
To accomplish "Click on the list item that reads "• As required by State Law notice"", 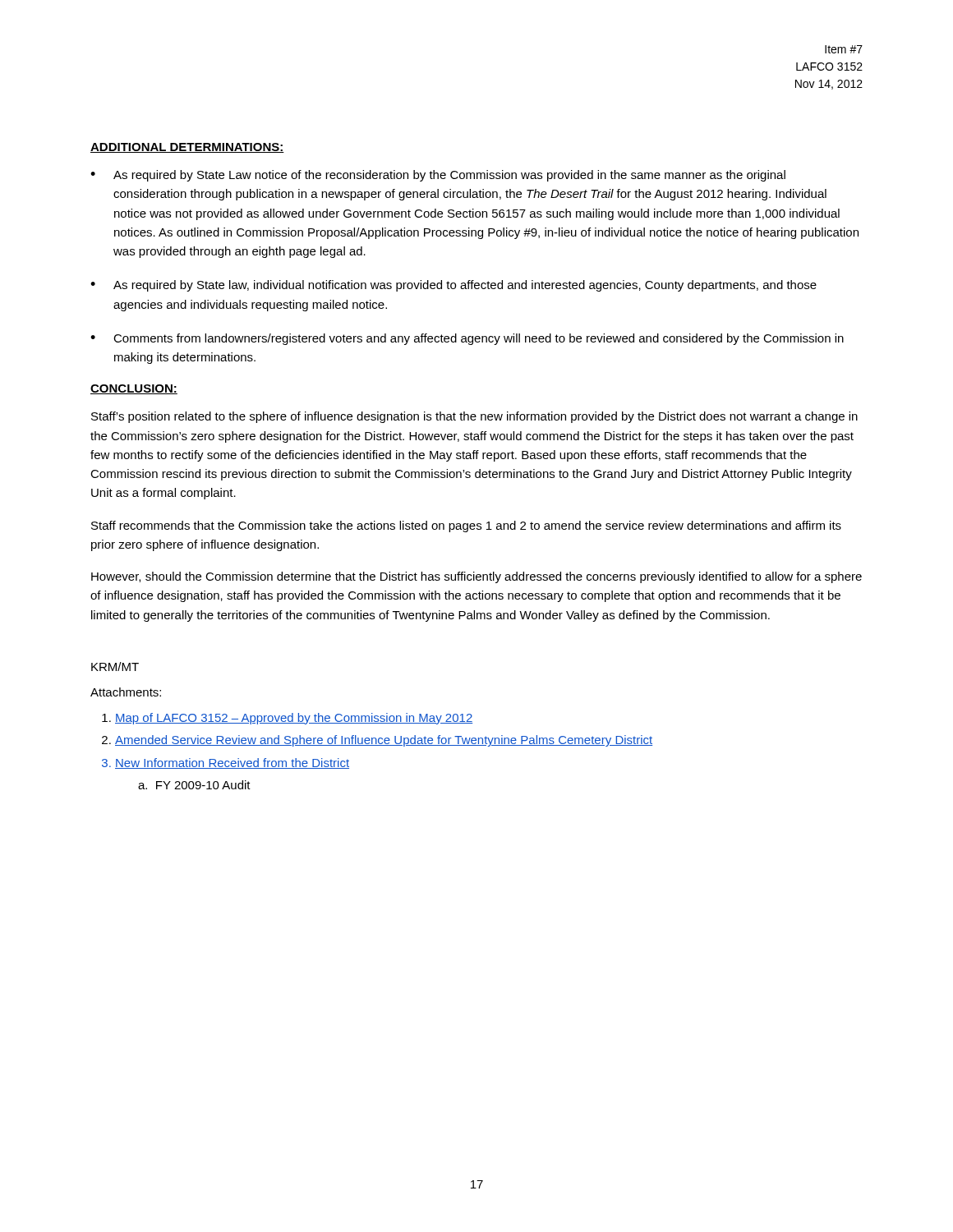I will tap(476, 213).
